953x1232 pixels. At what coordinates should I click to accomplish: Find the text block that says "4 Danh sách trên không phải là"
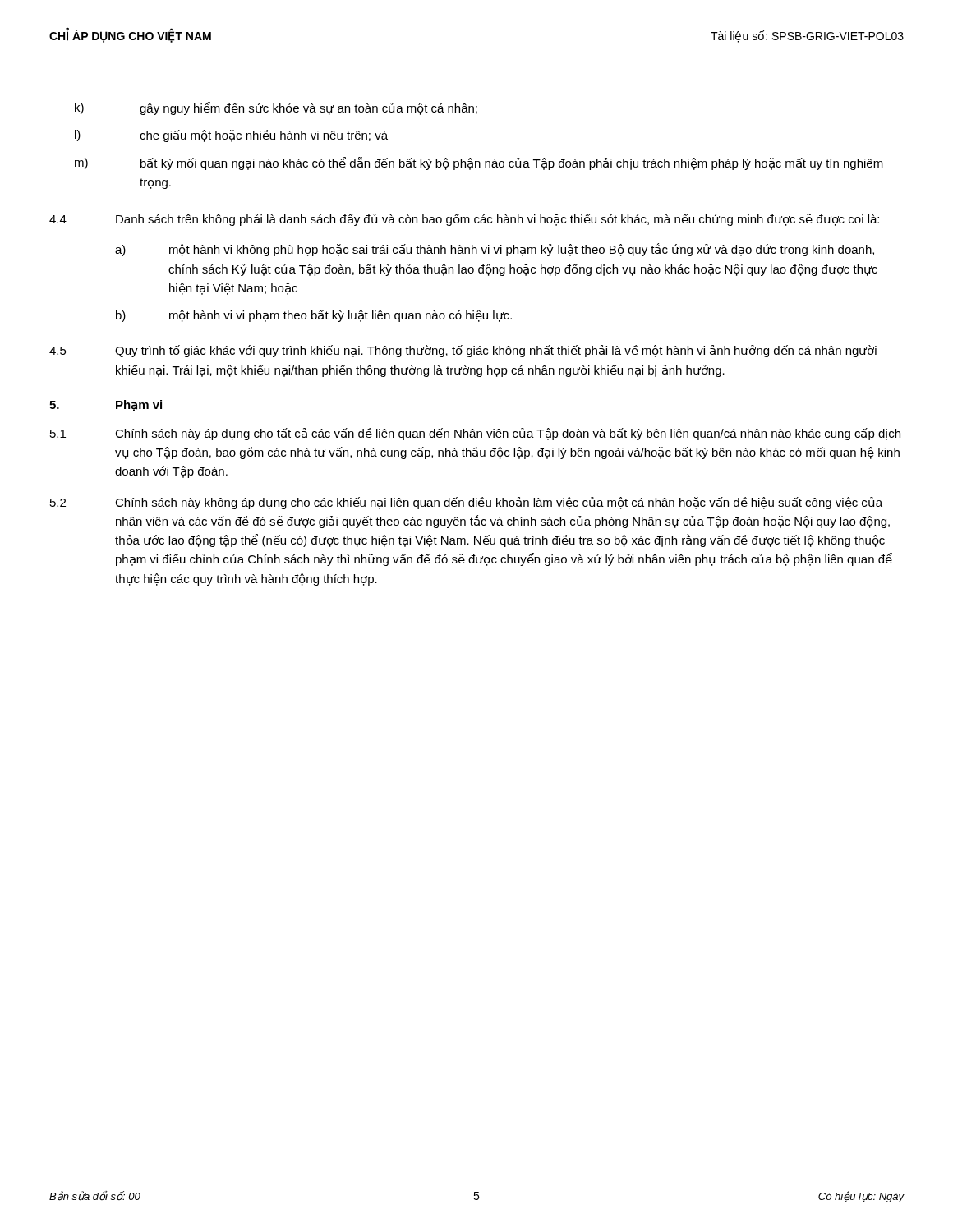click(x=476, y=219)
